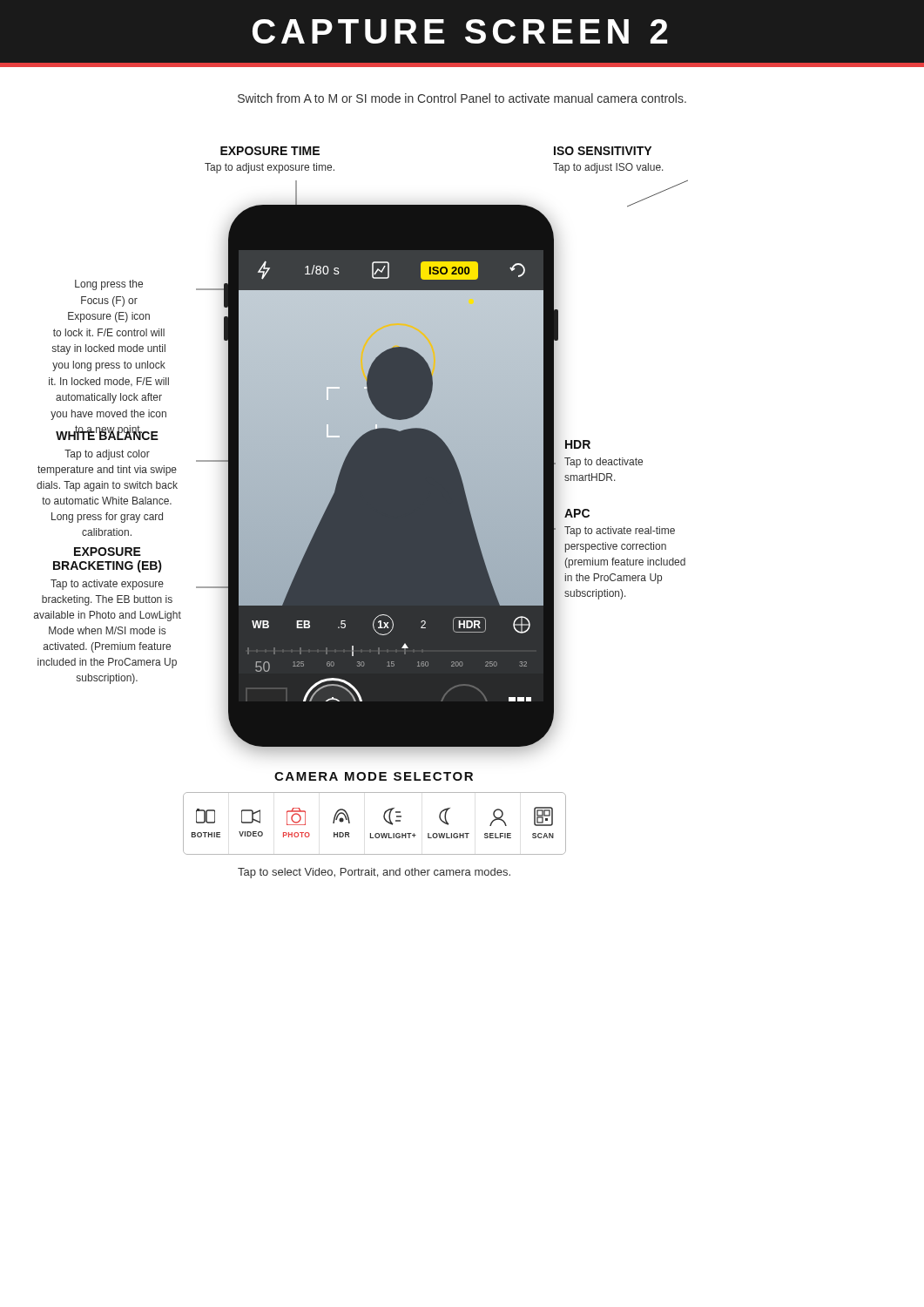This screenshot has width=924, height=1307.
Task: Select a section header
Action: [374, 776]
